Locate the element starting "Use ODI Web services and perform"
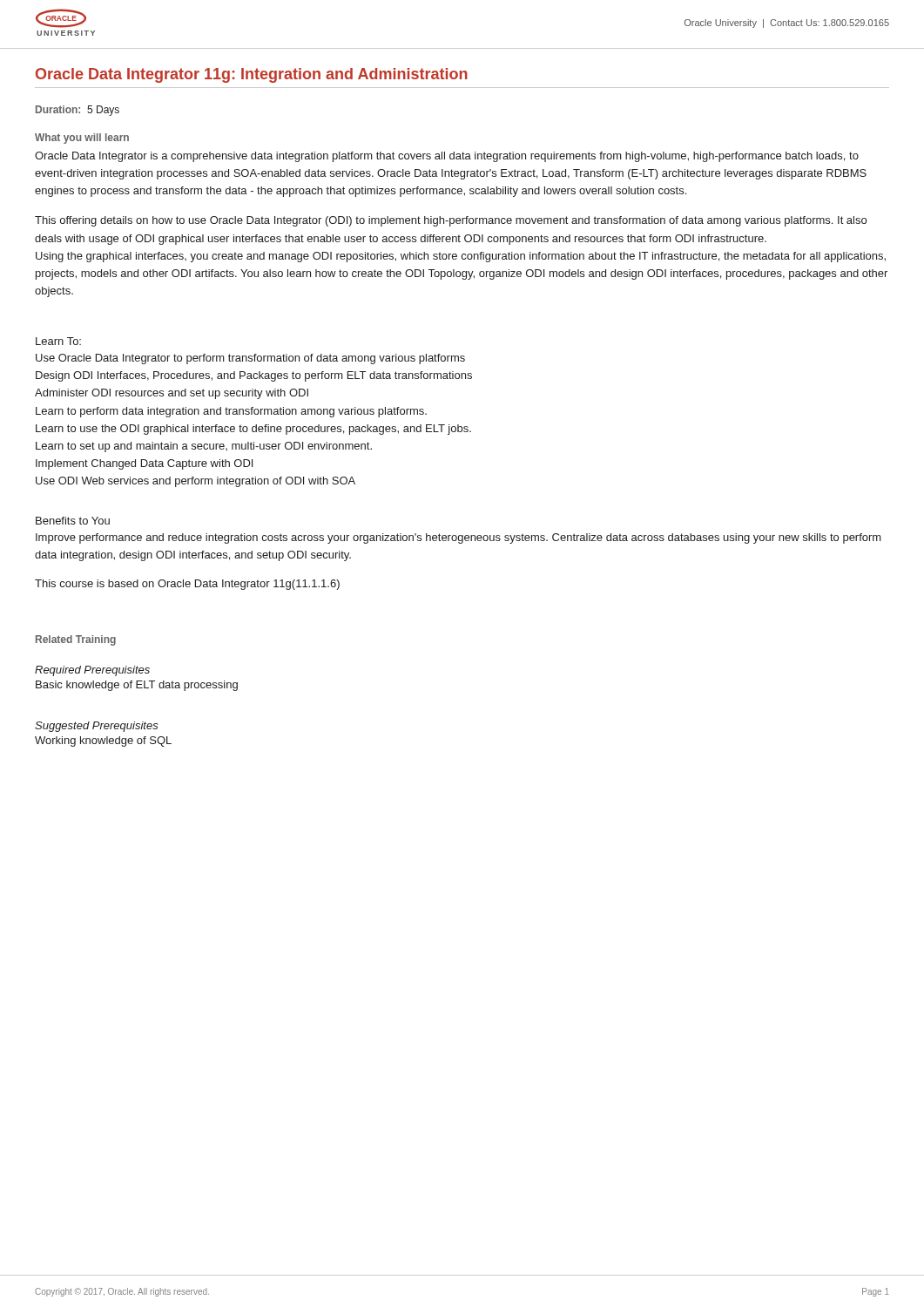This screenshot has height=1307, width=924. [x=195, y=481]
